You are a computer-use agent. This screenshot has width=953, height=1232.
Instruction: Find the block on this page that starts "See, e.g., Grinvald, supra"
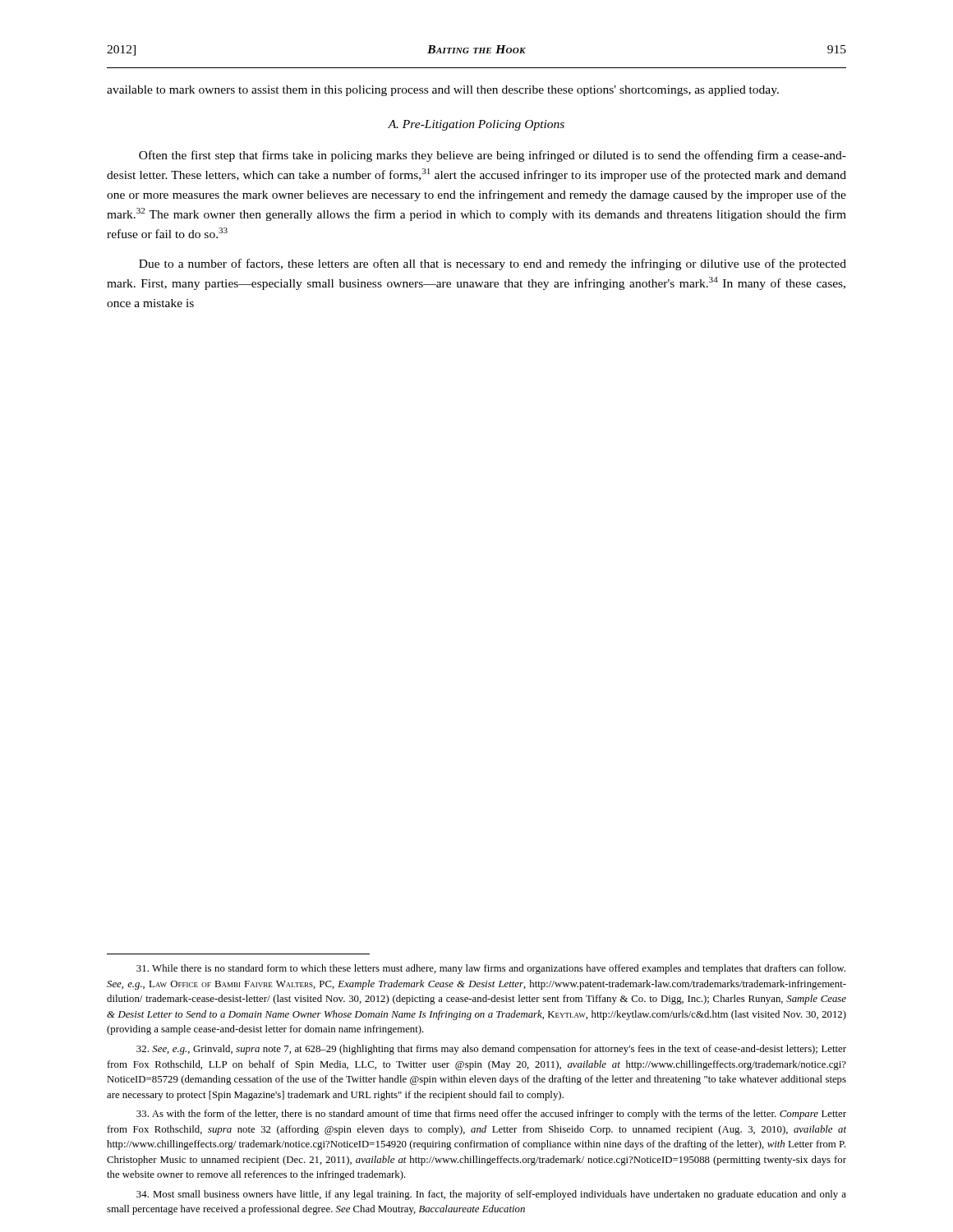pos(476,1072)
